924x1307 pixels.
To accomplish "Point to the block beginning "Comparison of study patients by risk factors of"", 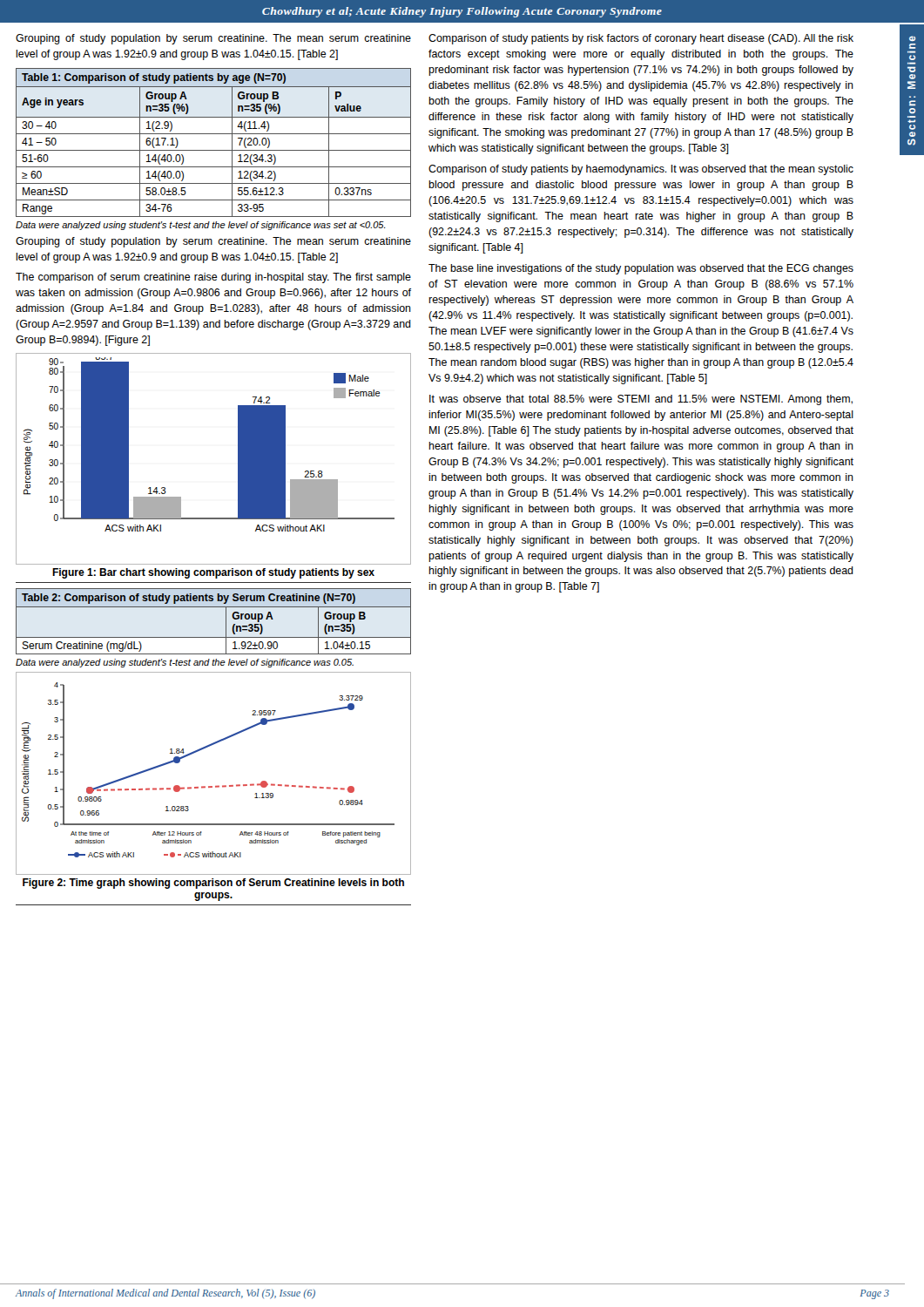I will tap(641, 94).
